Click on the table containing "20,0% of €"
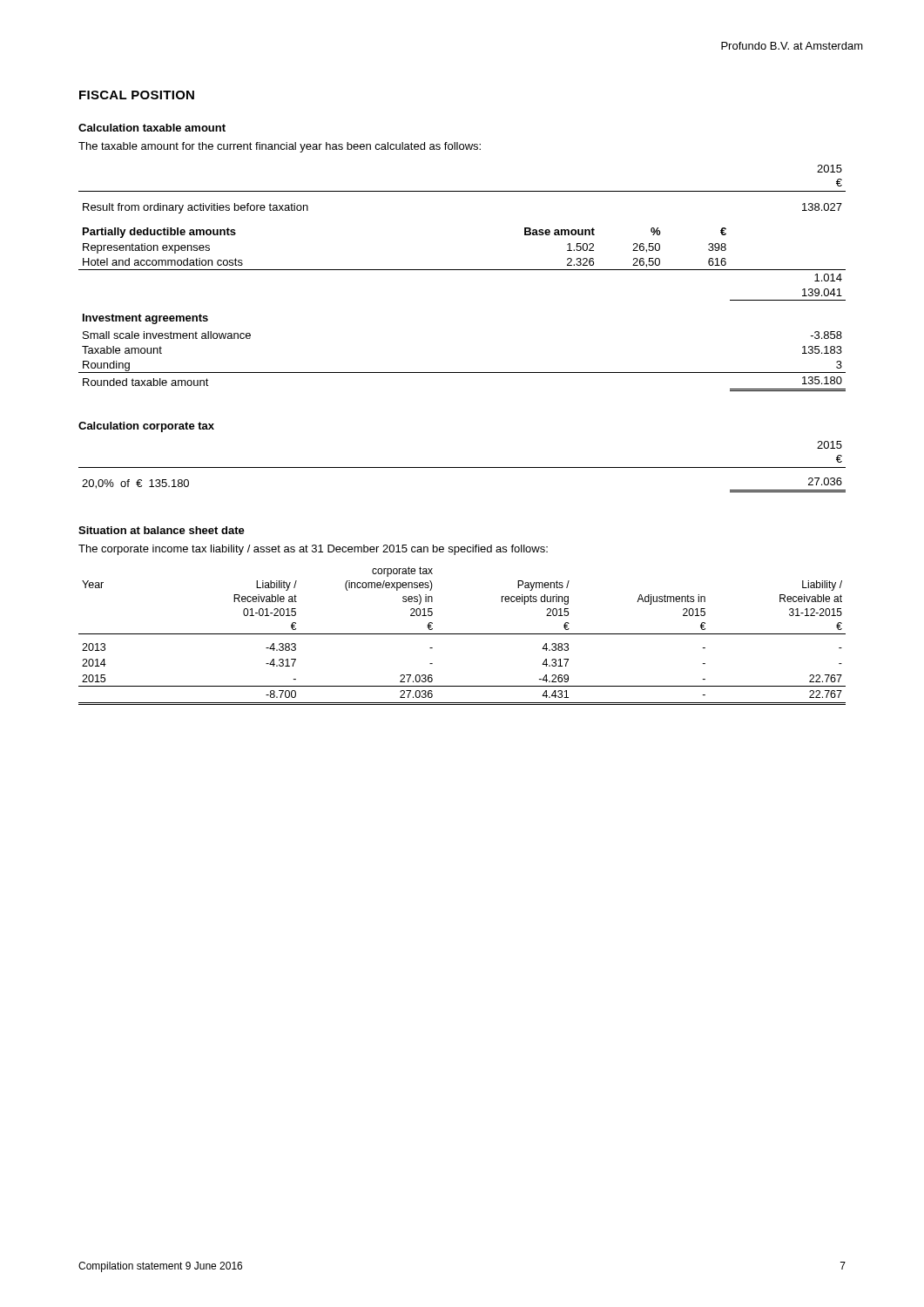The width and height of the screenshot is (924, 1307). 462,464
